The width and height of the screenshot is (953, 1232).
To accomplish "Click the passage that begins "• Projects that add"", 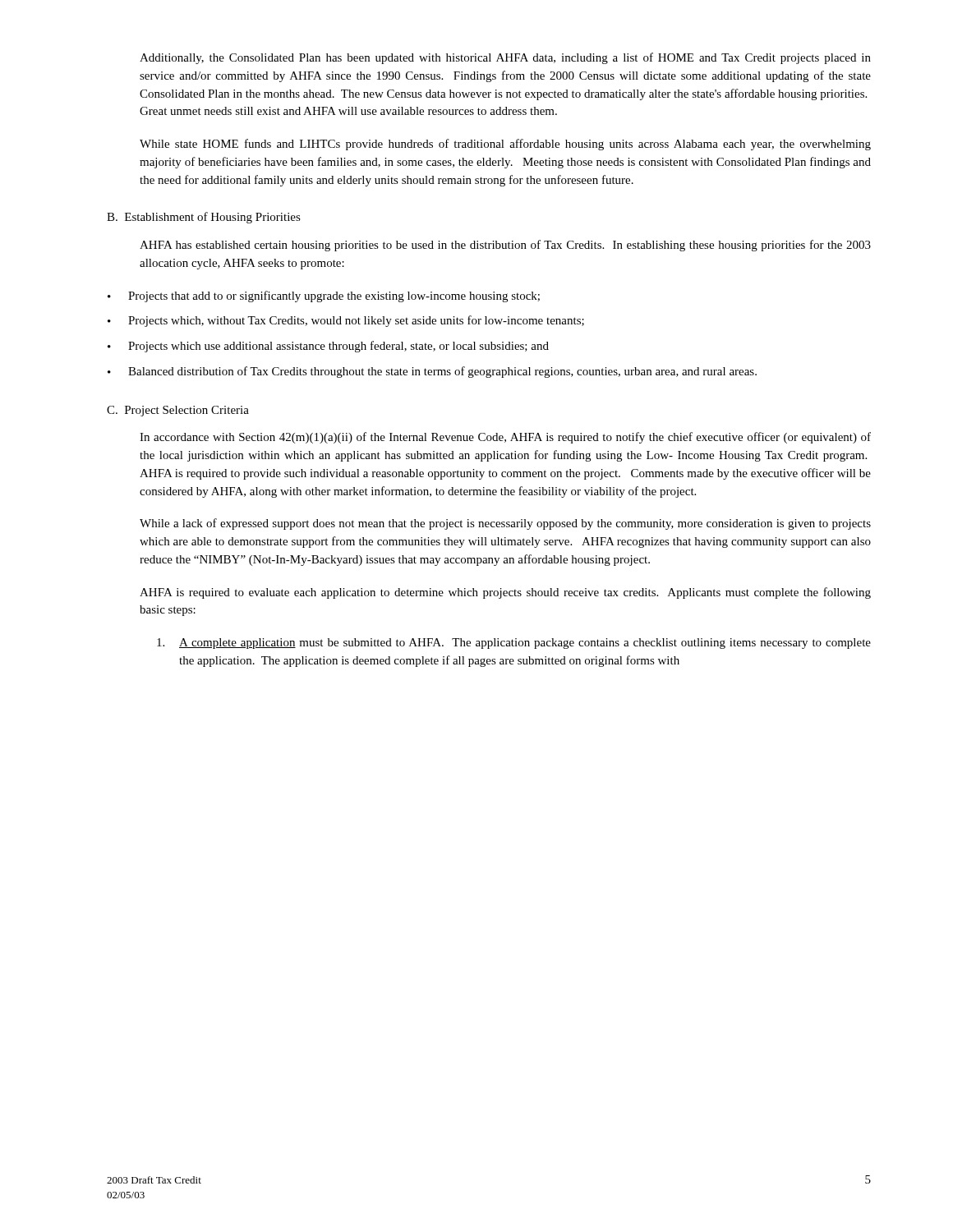I will pyautogui.click(x=324, y=296).
